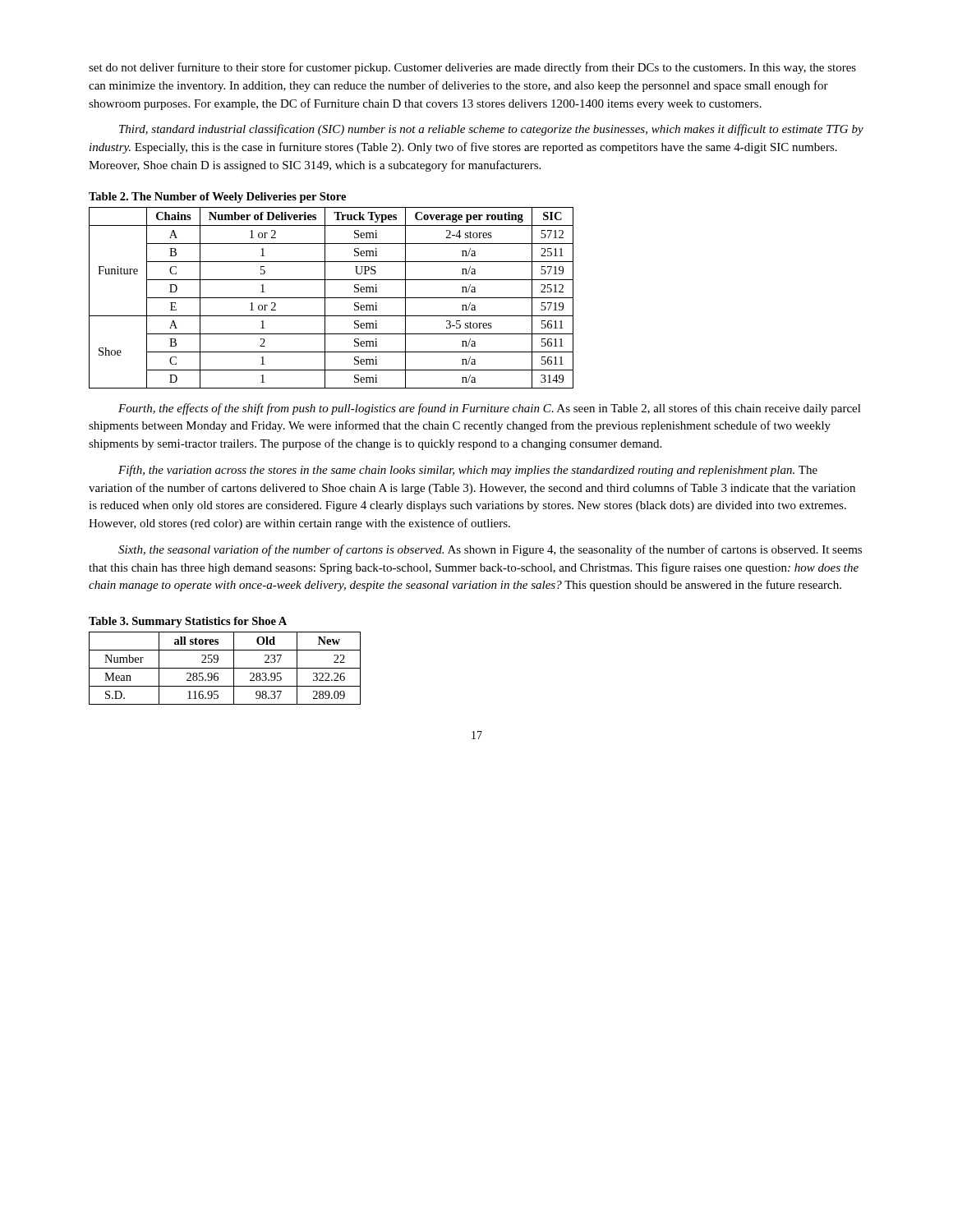
Task: Select the text block with the text "Fourth, the effects of the shift from push"
Action: (x=476, y=426)
